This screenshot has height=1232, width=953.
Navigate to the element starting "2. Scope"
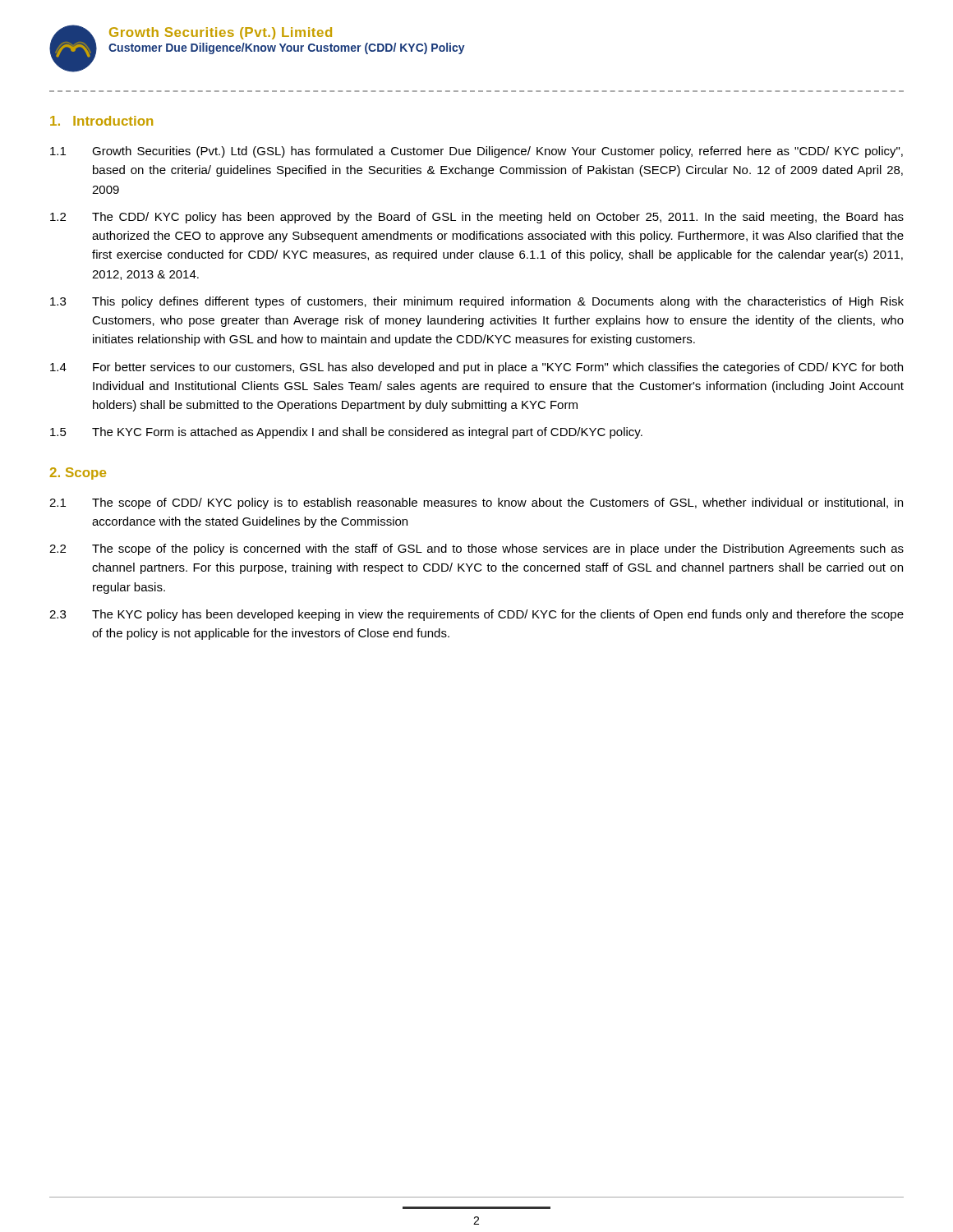coord(78,472)
